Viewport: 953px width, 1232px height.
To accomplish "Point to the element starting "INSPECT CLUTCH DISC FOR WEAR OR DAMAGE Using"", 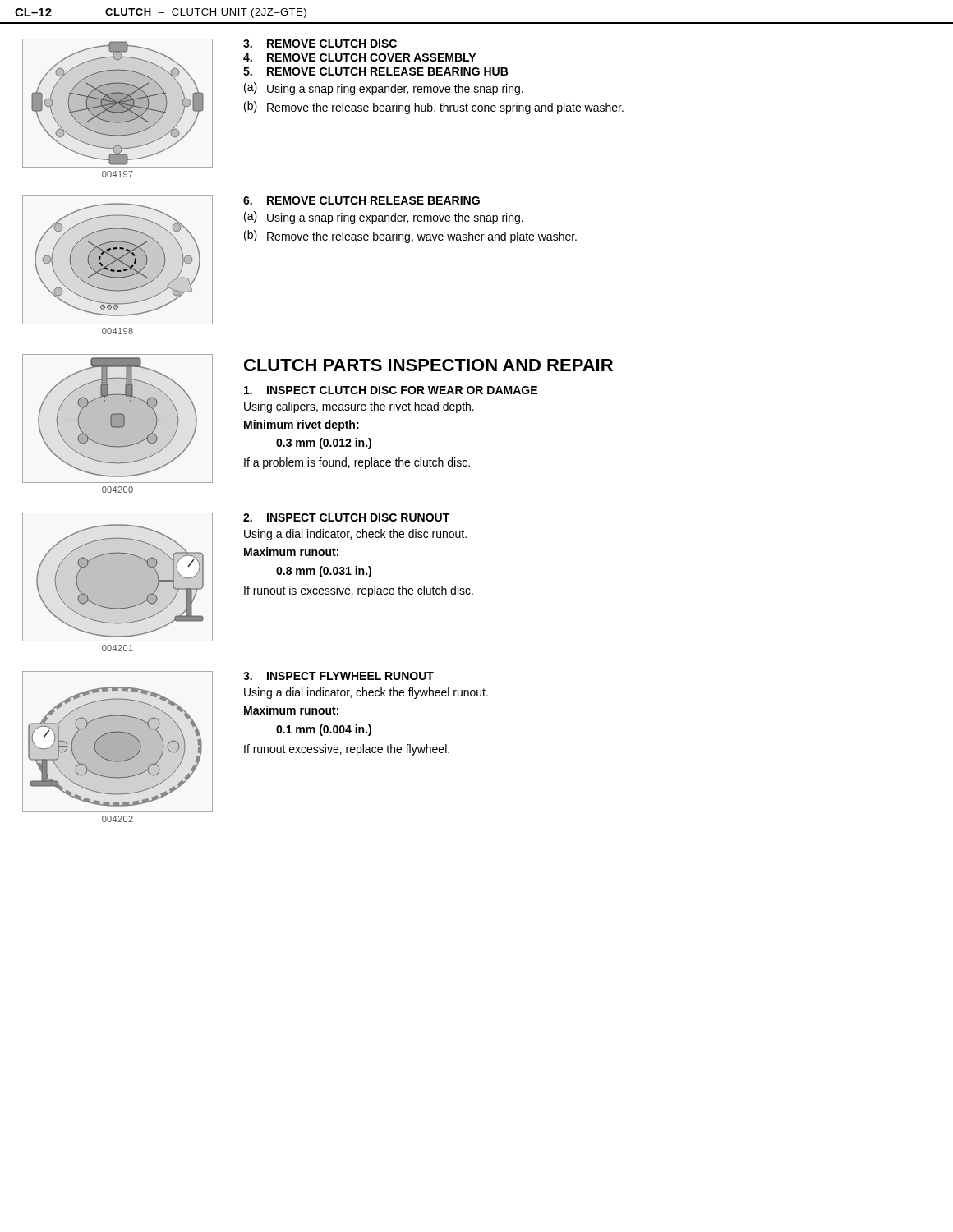I will [x=391, y=390].
